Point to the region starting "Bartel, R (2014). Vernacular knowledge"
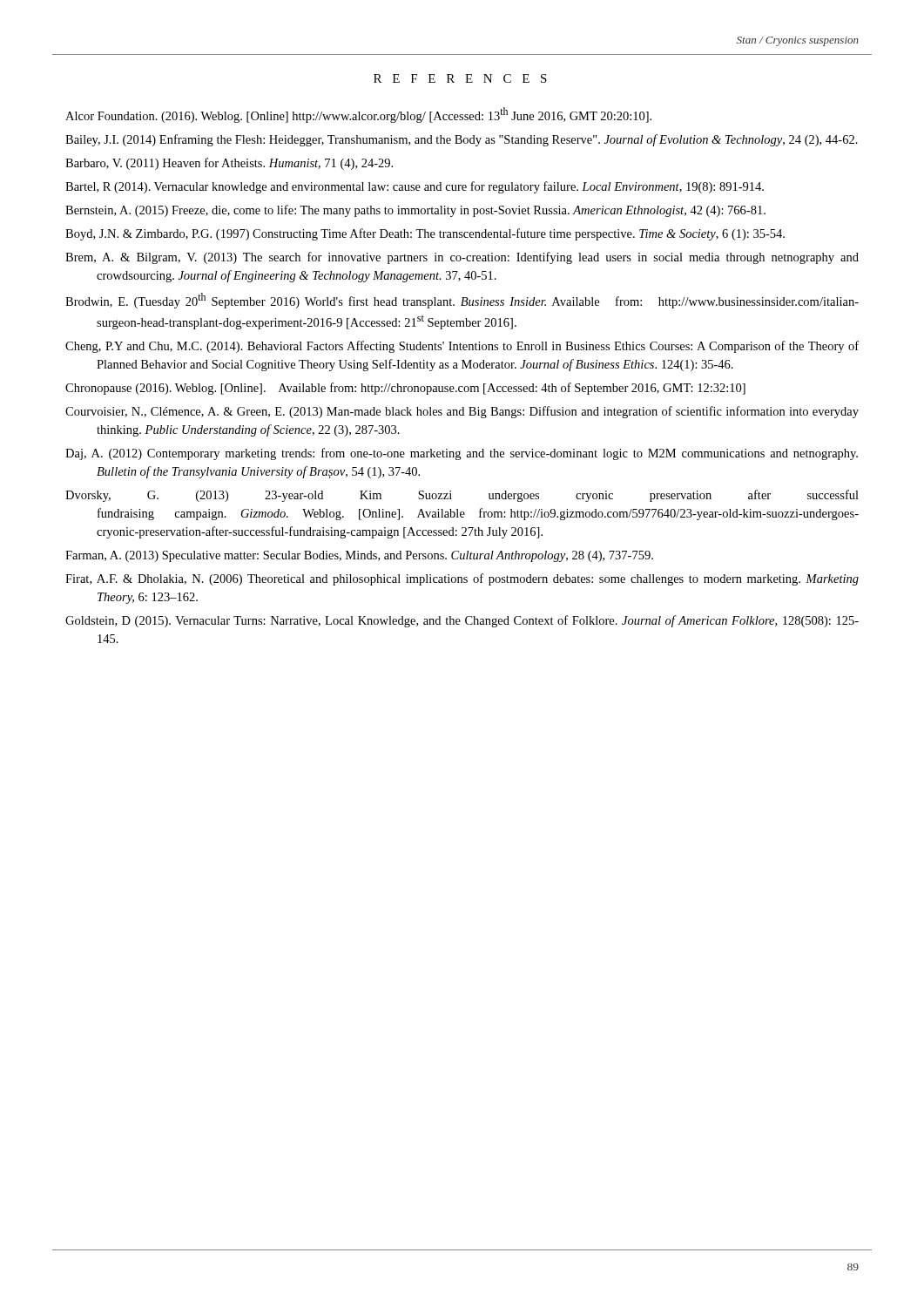This screenshot has height=1307, width=924. [x=415, y=186]
